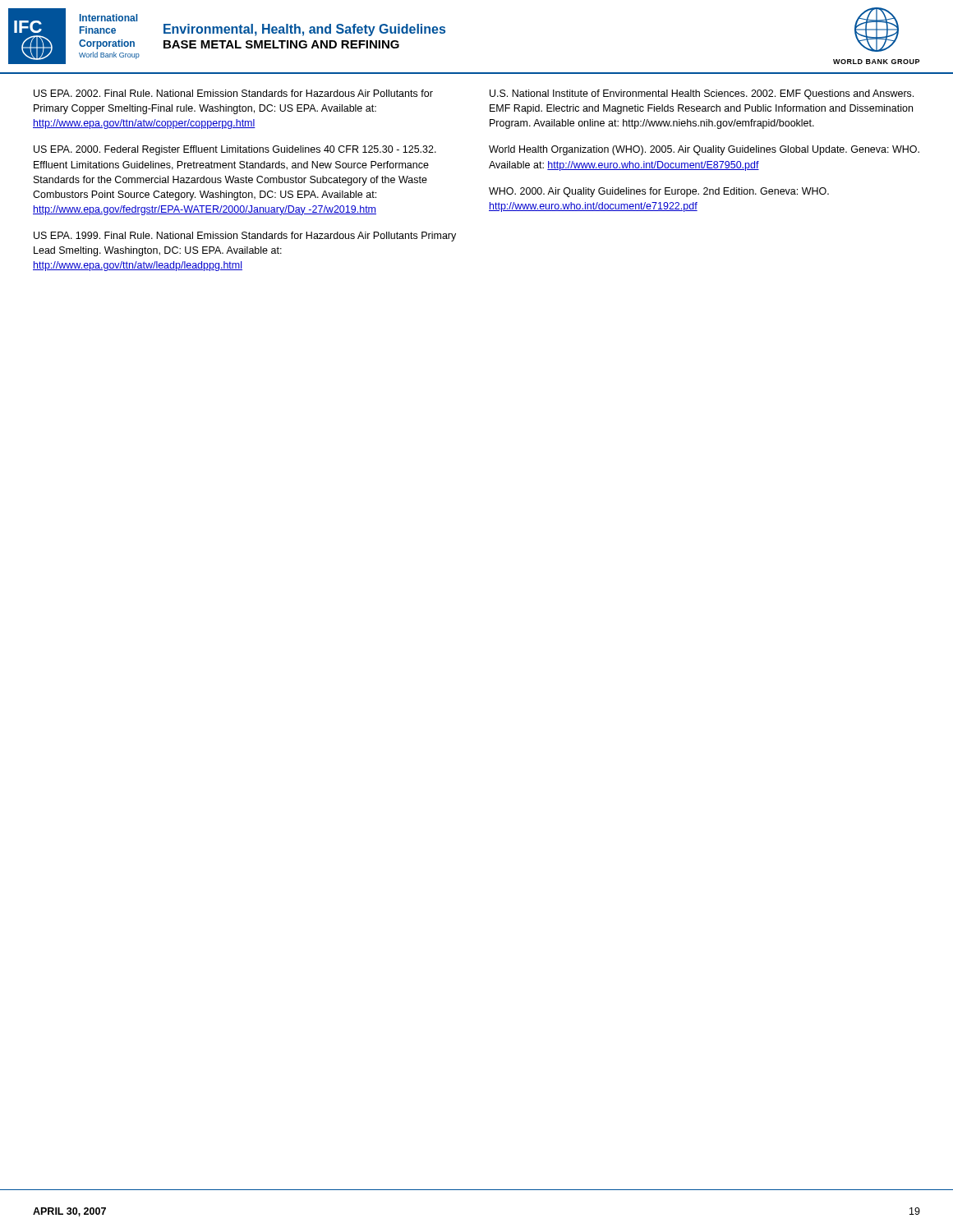Find the text block that reads "World Health Organization (WHO). 2005. Air Quality"
The height and width of the screenshot is (1232, 953).
point(704,157)
